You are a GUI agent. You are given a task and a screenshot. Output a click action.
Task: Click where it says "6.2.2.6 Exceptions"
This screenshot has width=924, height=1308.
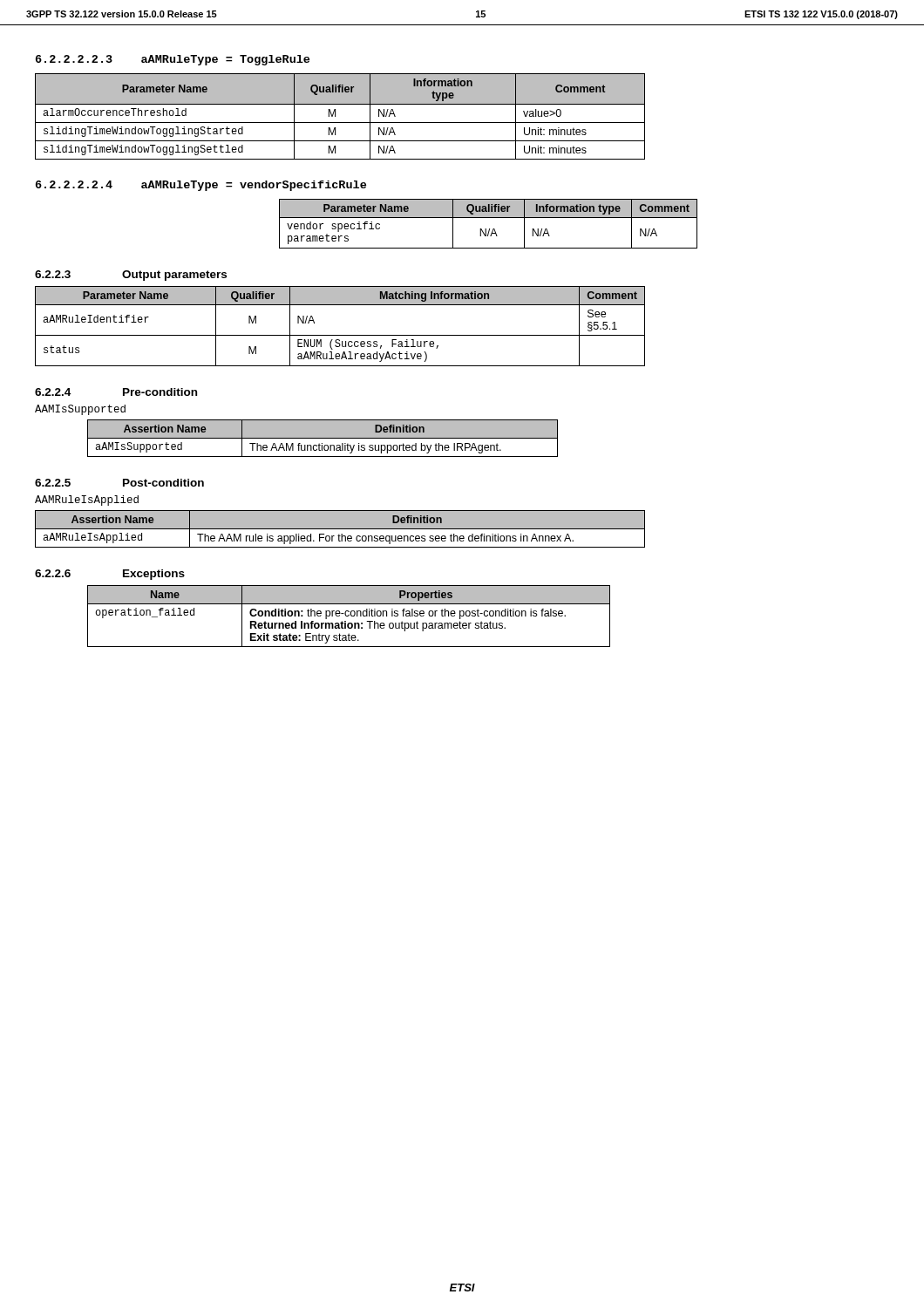(x=48, y=574)
